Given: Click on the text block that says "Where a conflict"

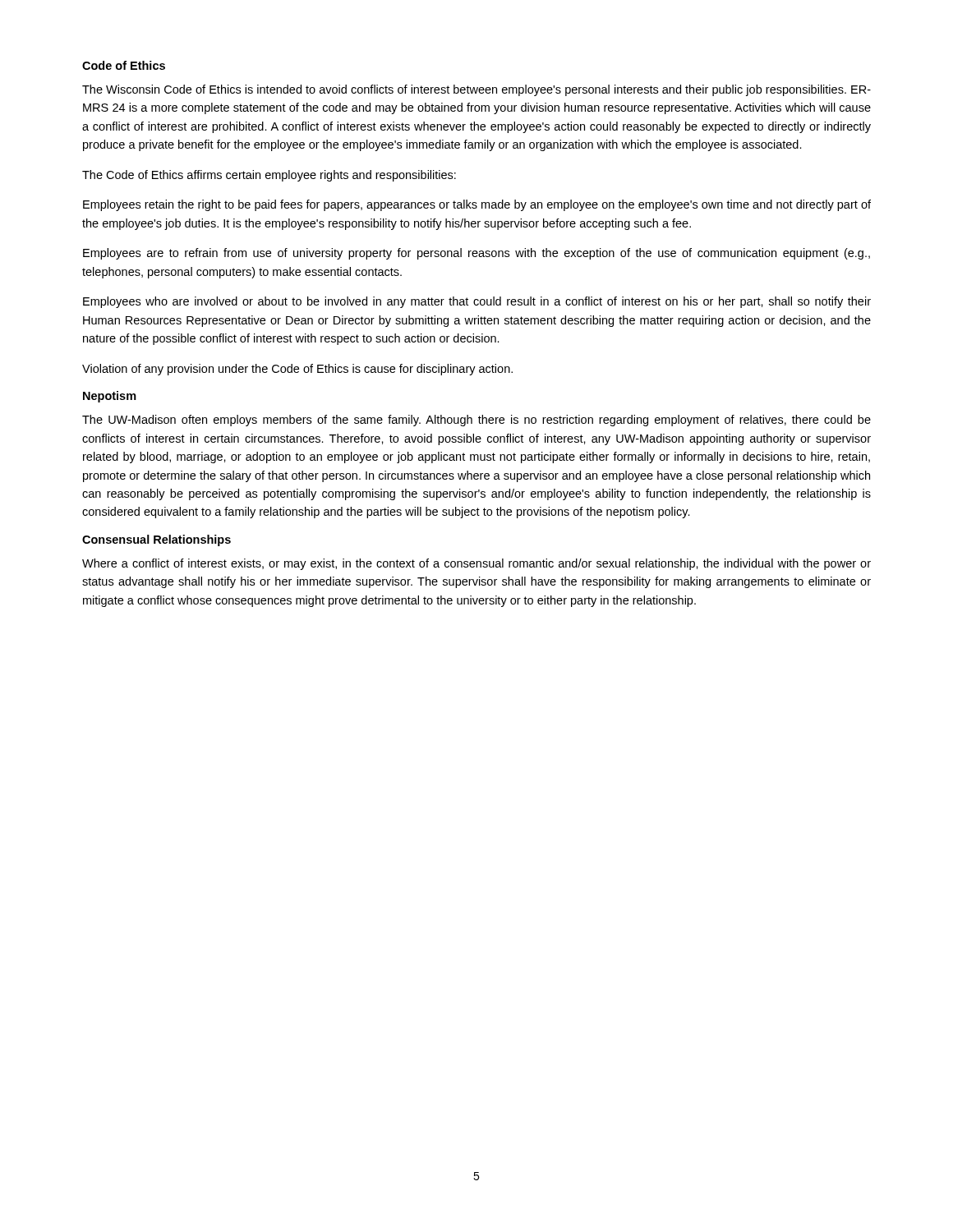Looking at the screenshot, I should pyautogui.click(x=476, y=582).
